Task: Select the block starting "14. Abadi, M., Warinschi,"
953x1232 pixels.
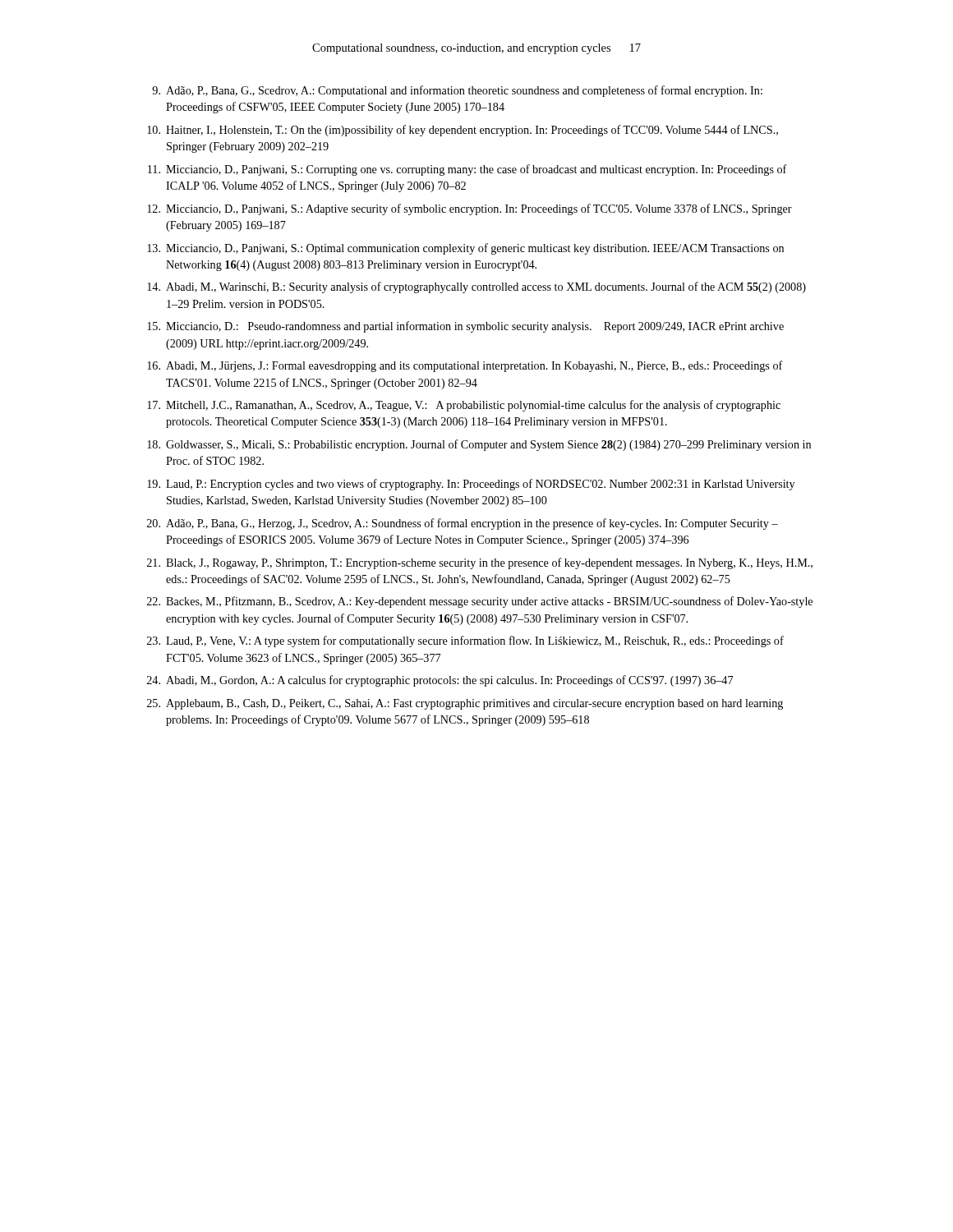Action: [476, 295]
